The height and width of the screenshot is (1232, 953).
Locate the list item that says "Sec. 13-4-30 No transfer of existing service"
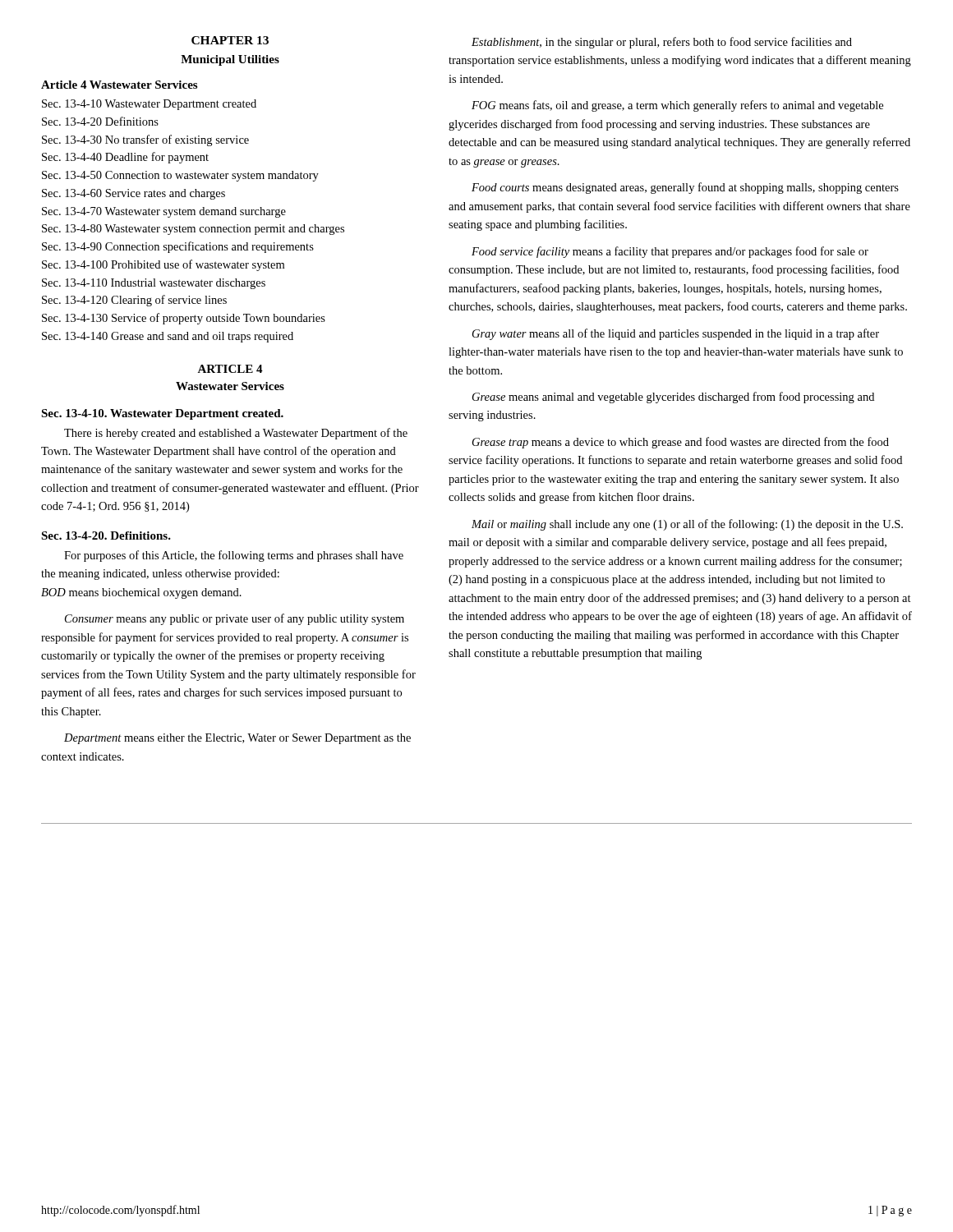145,139
